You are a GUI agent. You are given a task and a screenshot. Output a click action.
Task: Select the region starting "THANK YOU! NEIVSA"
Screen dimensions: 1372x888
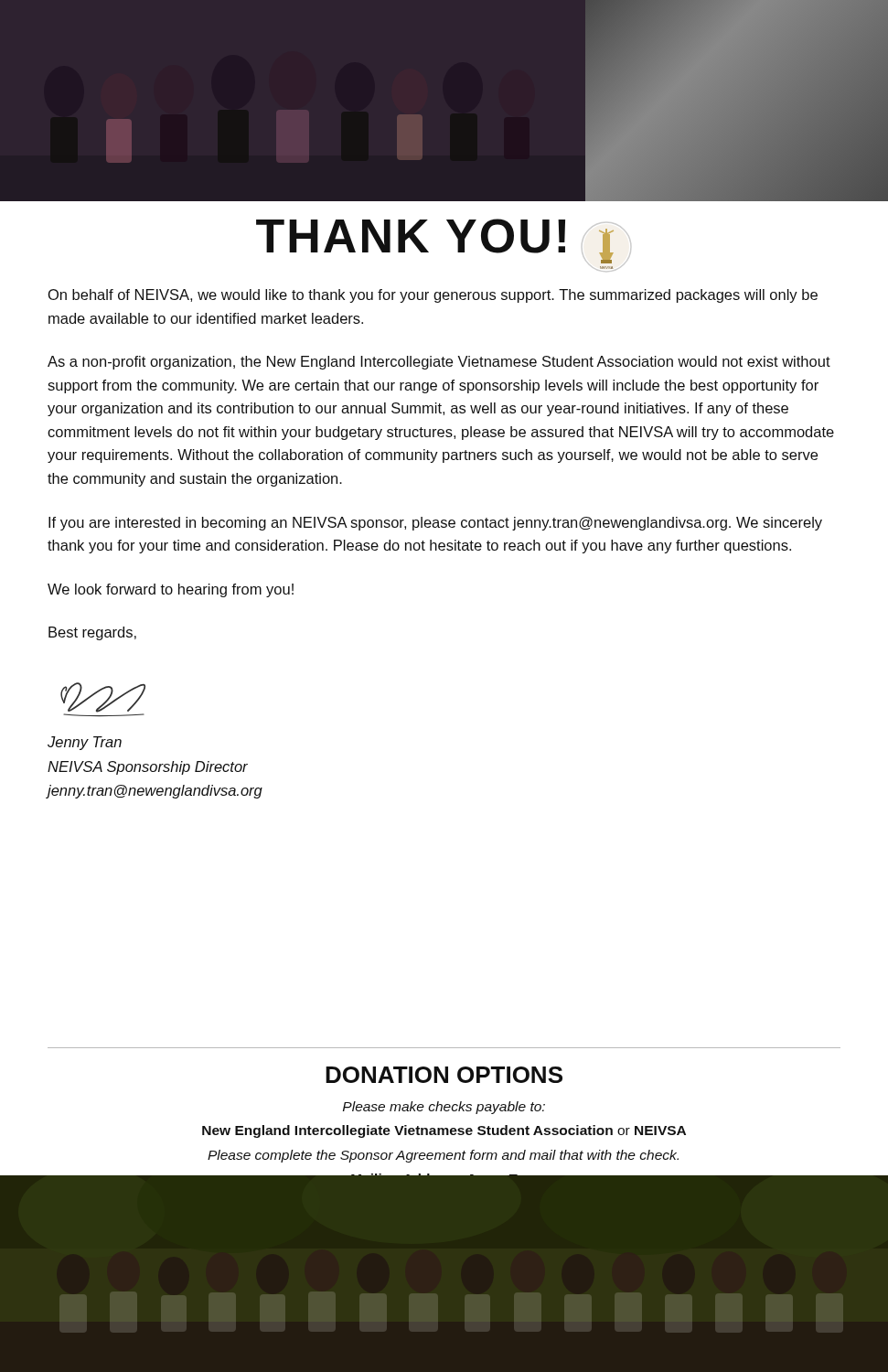click(444, 240)
